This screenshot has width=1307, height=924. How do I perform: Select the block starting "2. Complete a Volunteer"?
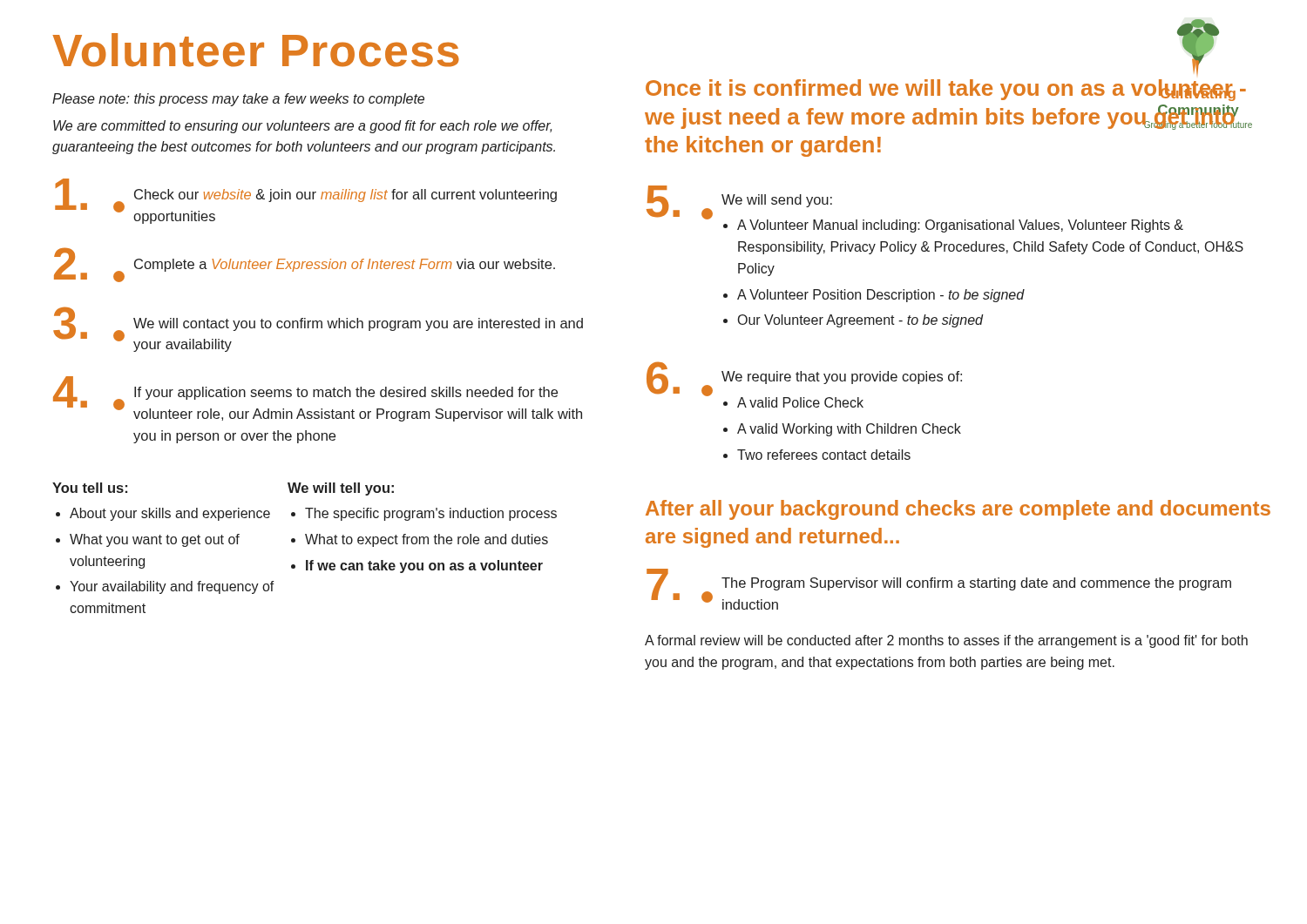304,266
